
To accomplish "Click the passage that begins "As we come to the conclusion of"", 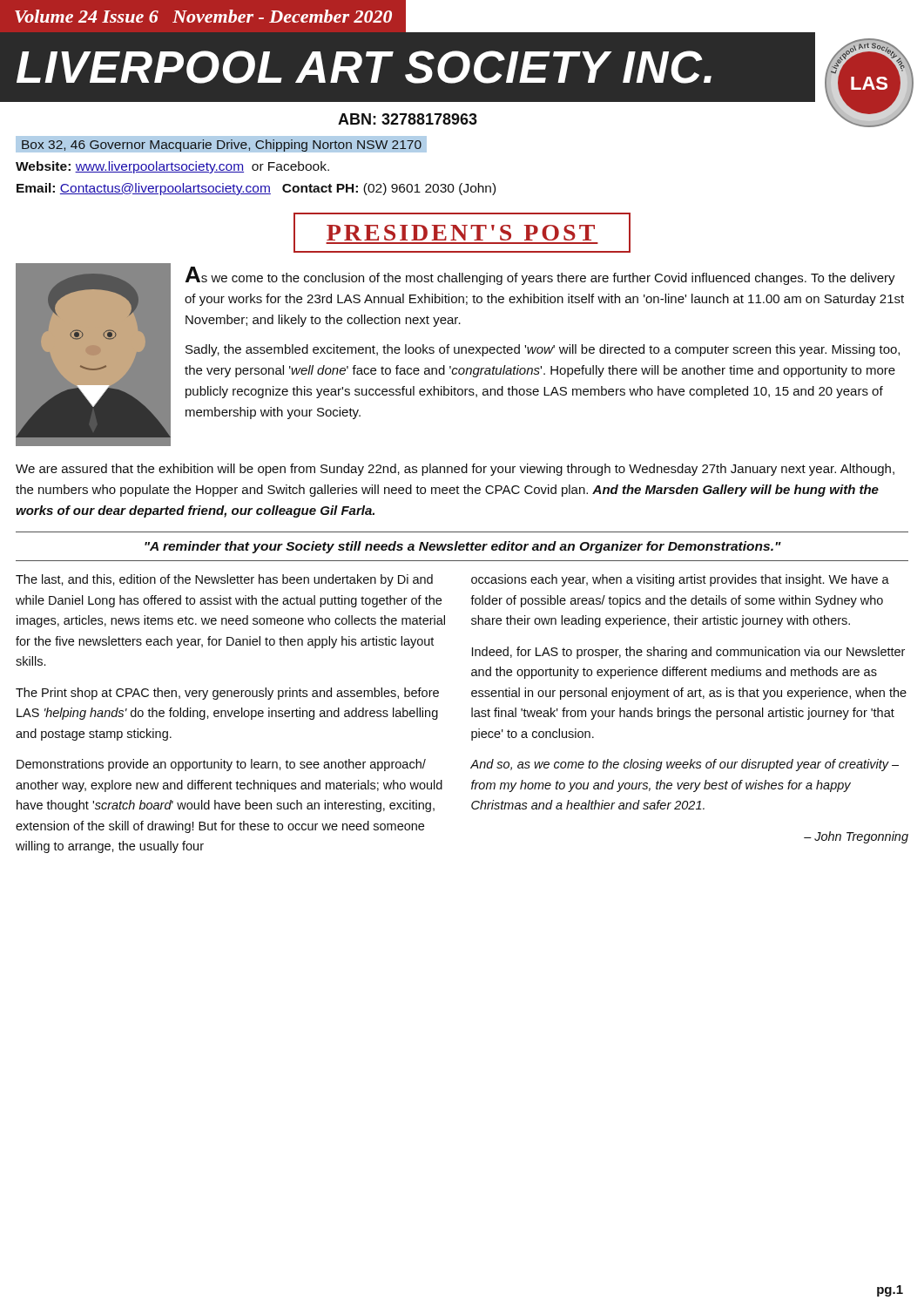I will point(546,343).
